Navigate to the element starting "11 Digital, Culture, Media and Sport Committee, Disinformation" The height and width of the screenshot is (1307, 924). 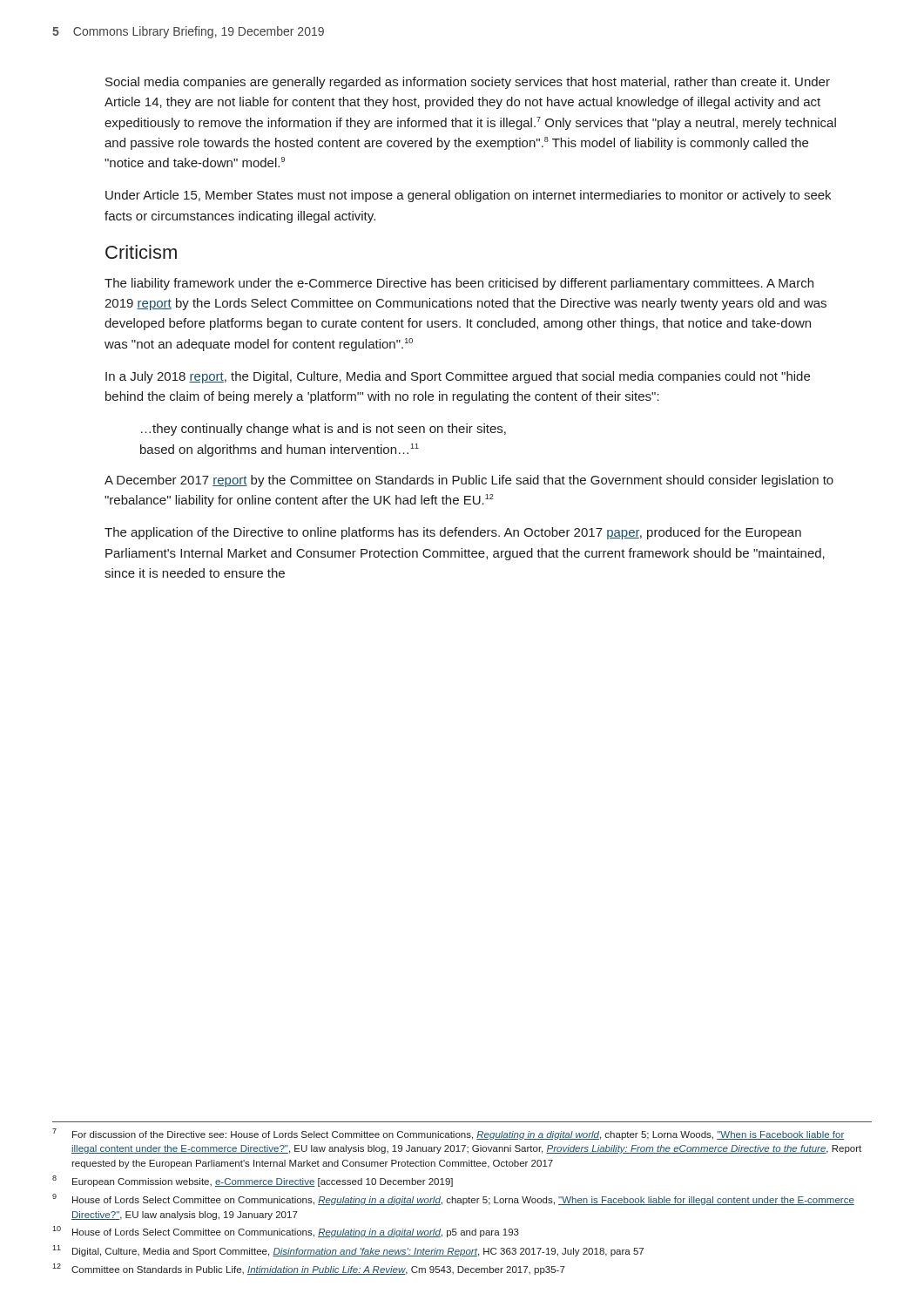coord(462,1251)
